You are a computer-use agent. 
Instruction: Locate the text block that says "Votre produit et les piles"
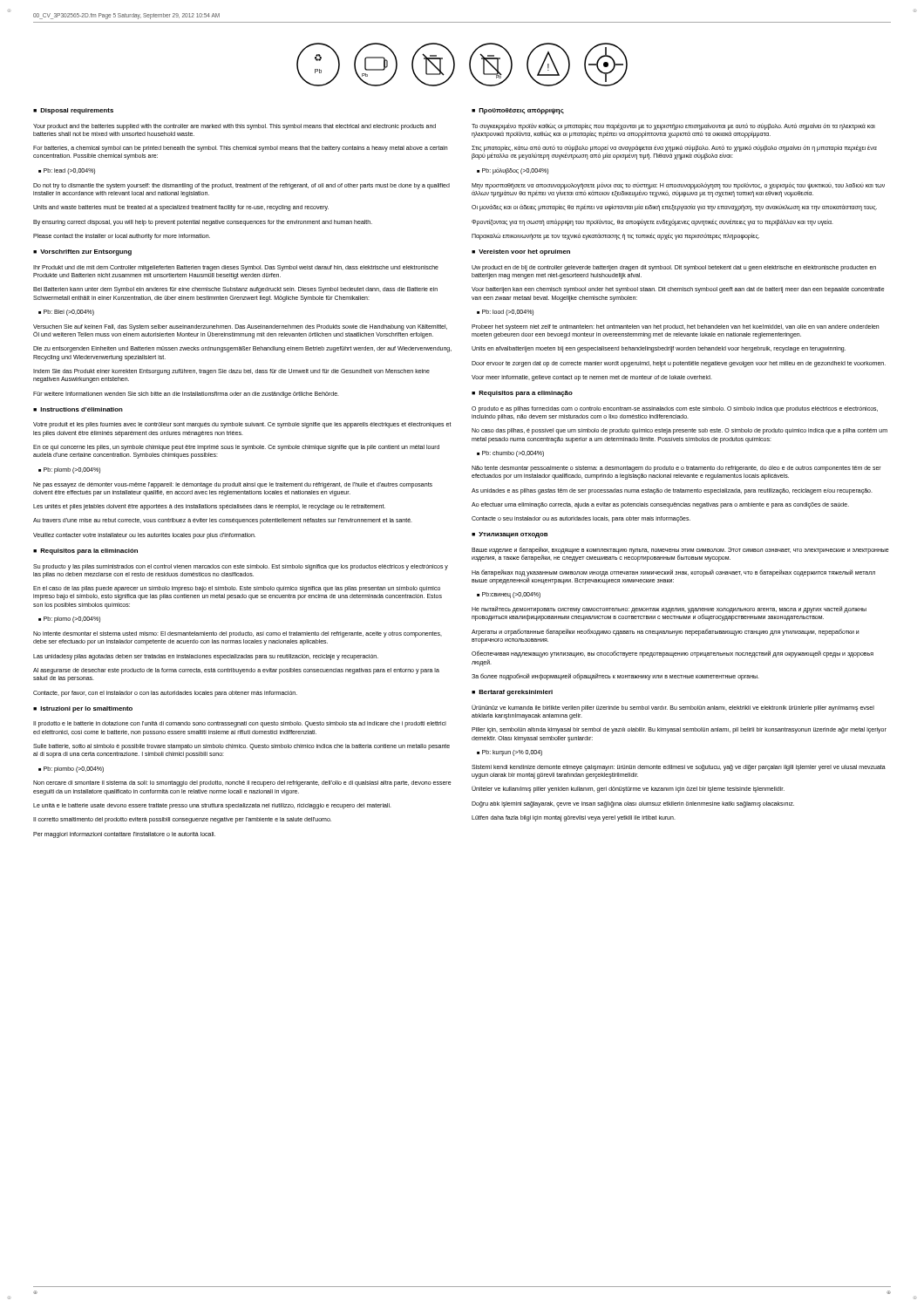[x=243, y=480]
